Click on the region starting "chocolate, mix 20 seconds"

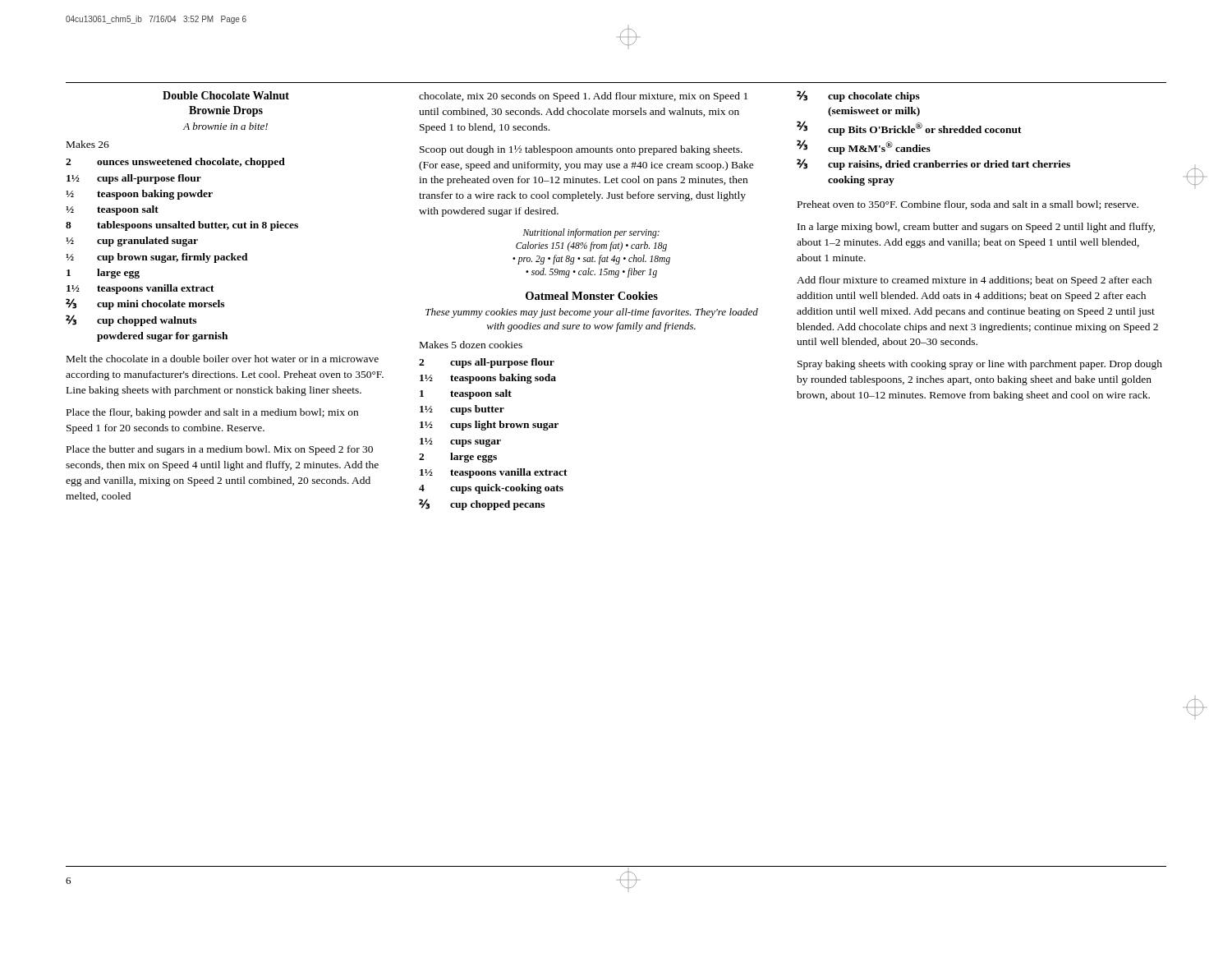click(x=584, y=111)
